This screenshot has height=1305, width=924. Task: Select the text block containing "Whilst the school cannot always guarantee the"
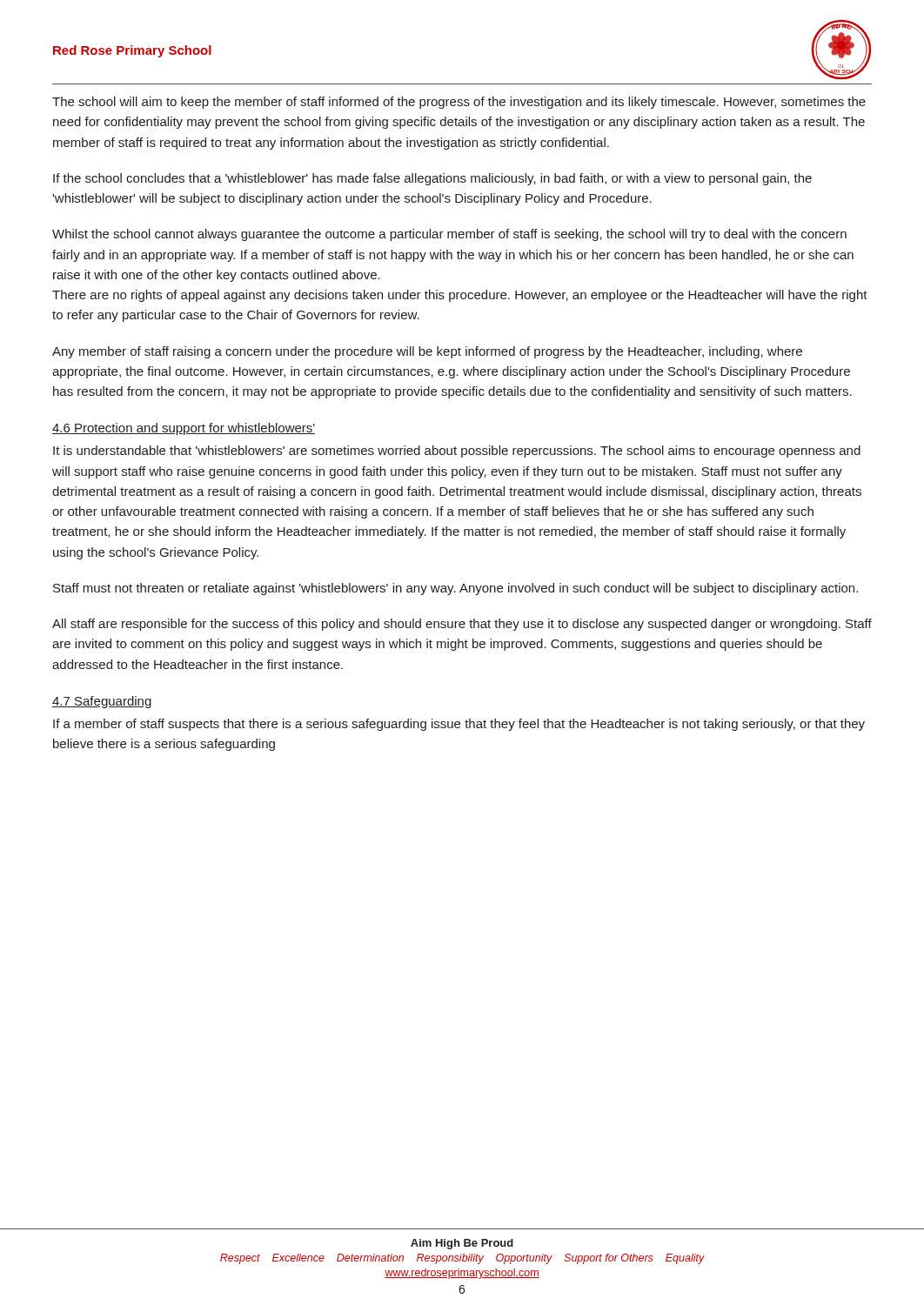[449, 235]
